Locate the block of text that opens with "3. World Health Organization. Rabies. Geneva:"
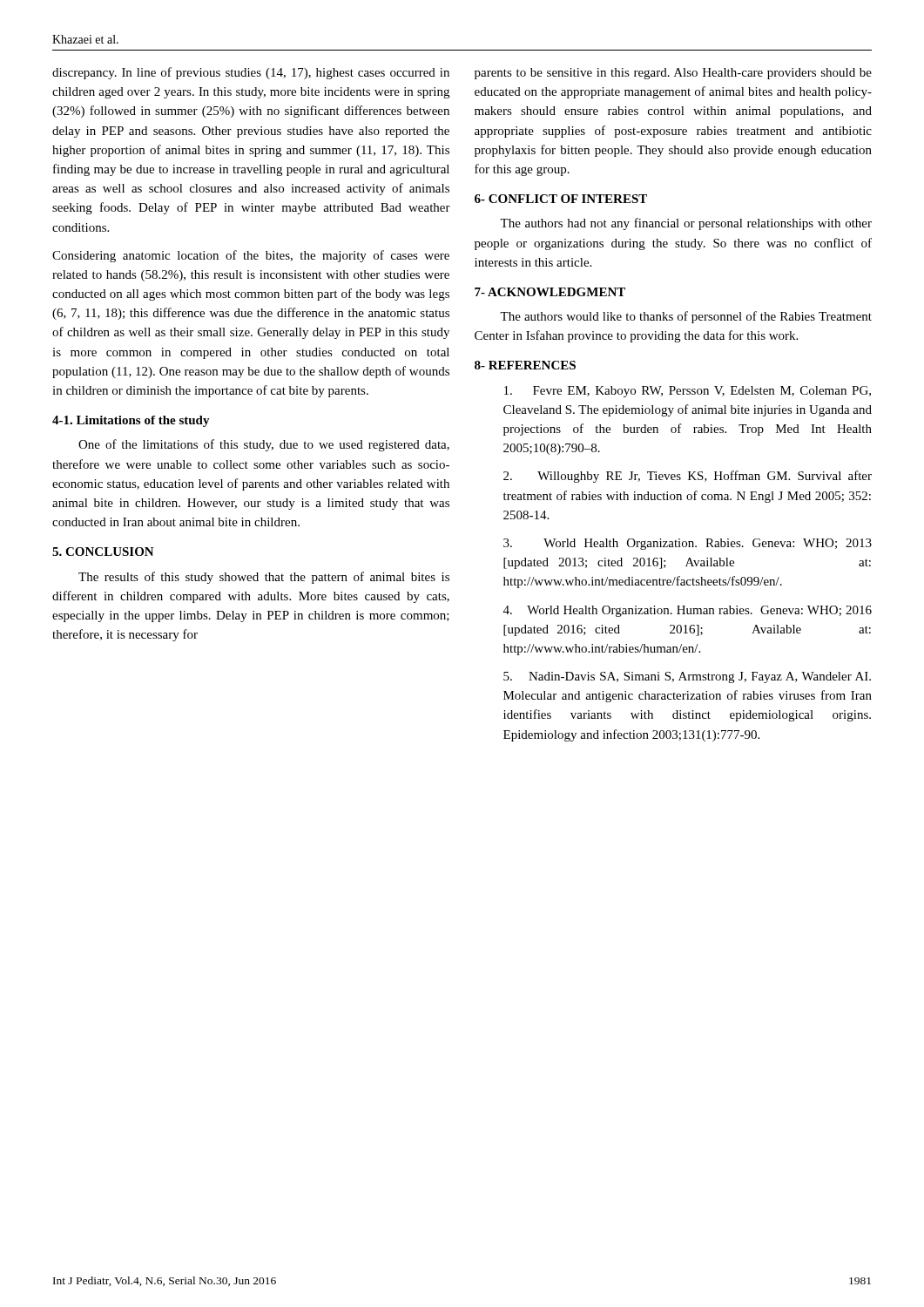 [x=687, y=562]
